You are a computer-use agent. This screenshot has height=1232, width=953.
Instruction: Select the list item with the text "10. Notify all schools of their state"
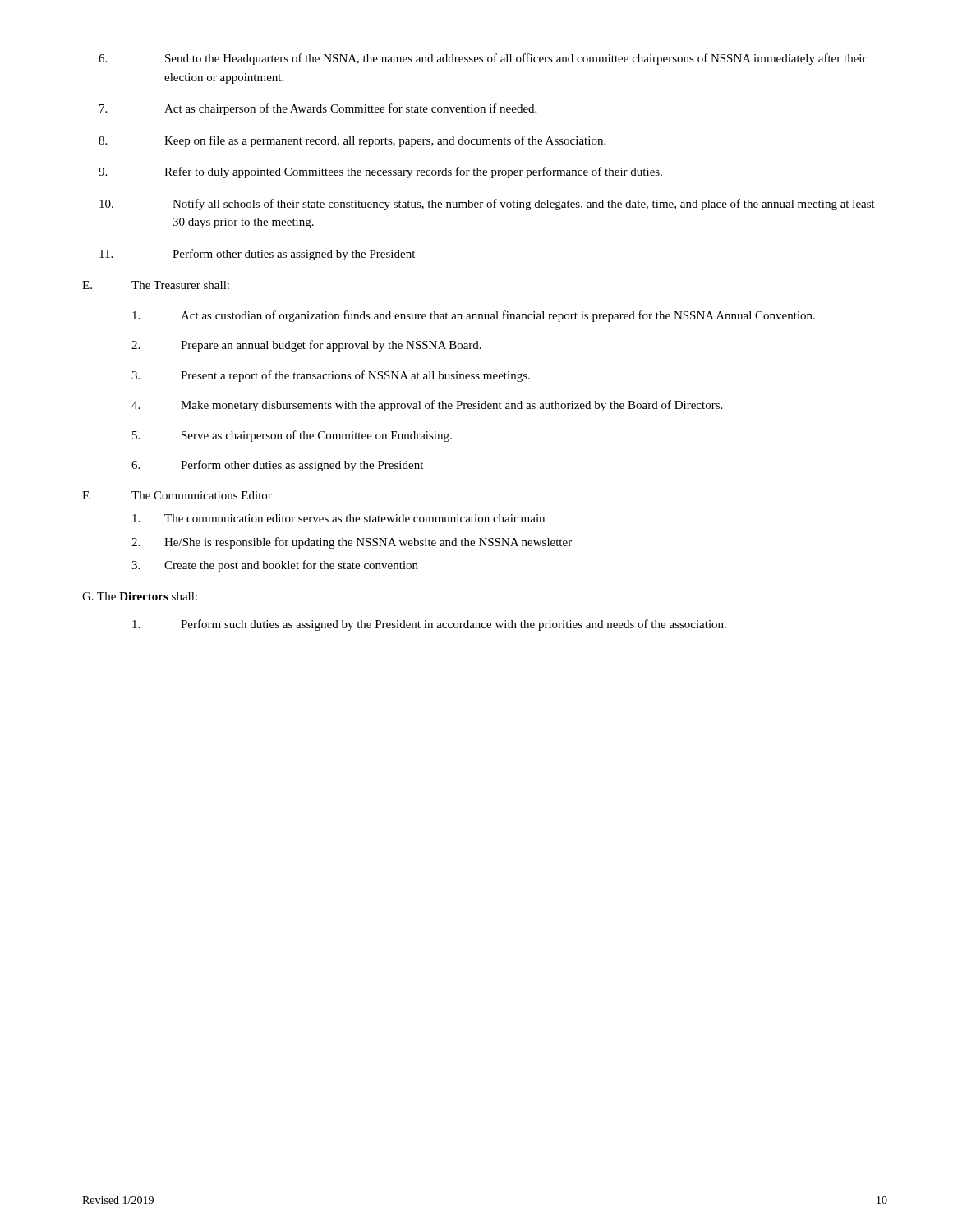[x=485, y=213]
